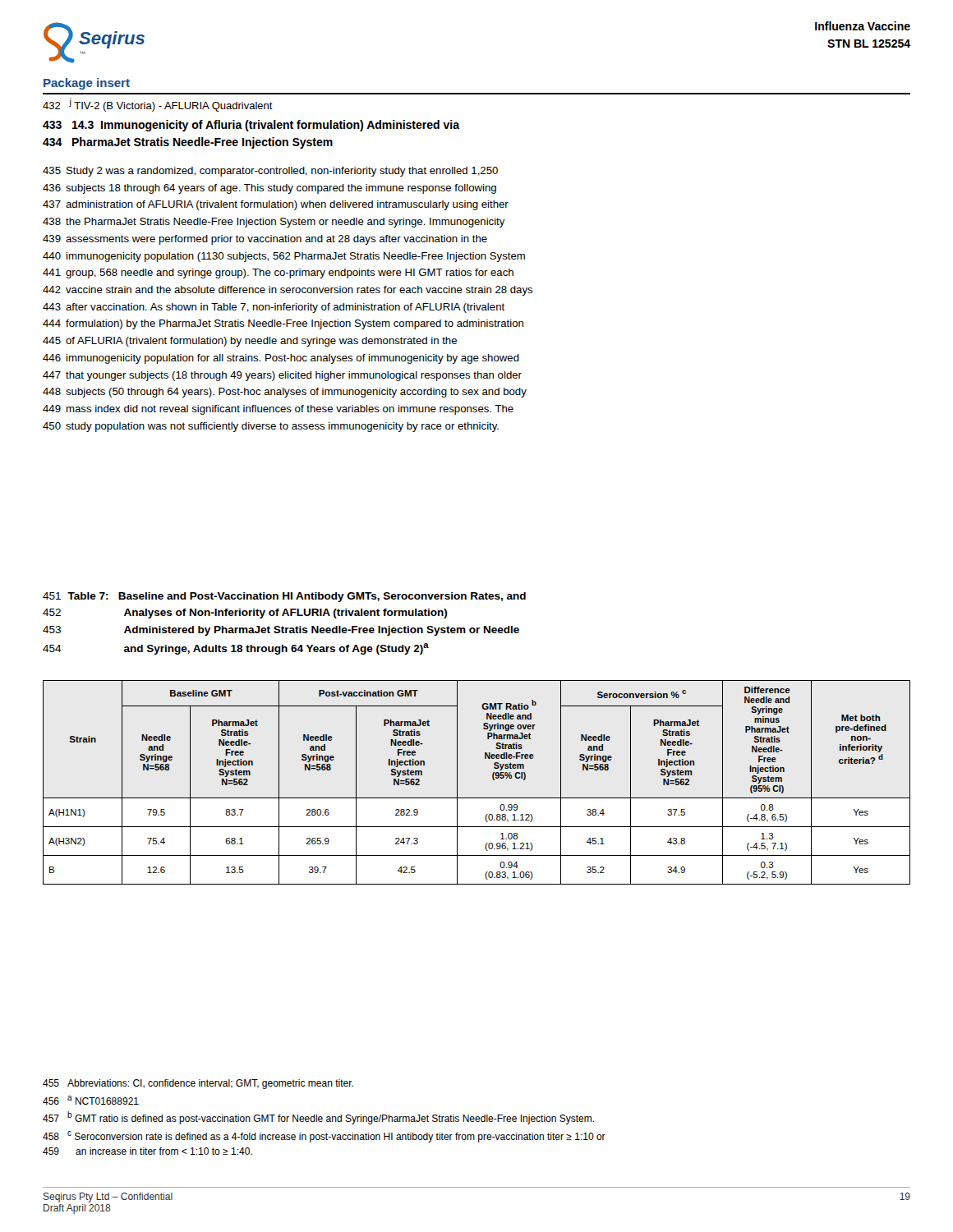This screenshot has height=1232, width=953.
Task: Click on the section header with the text "451 Table 7: Baseline"
Action: pyautogui.click(x=476, y=623)
